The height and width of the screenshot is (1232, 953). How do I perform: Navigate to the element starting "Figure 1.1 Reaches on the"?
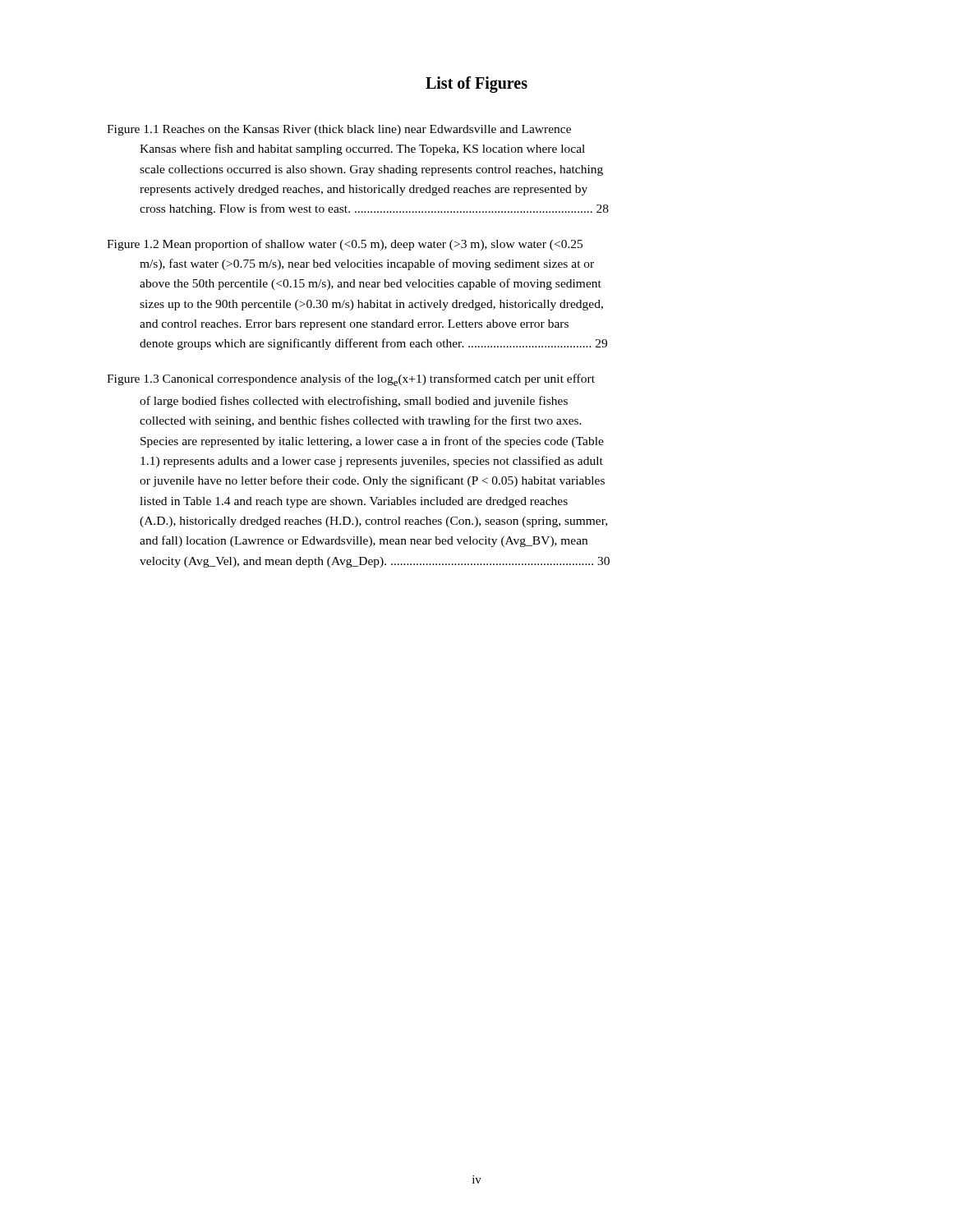click(x=476, y=169)
